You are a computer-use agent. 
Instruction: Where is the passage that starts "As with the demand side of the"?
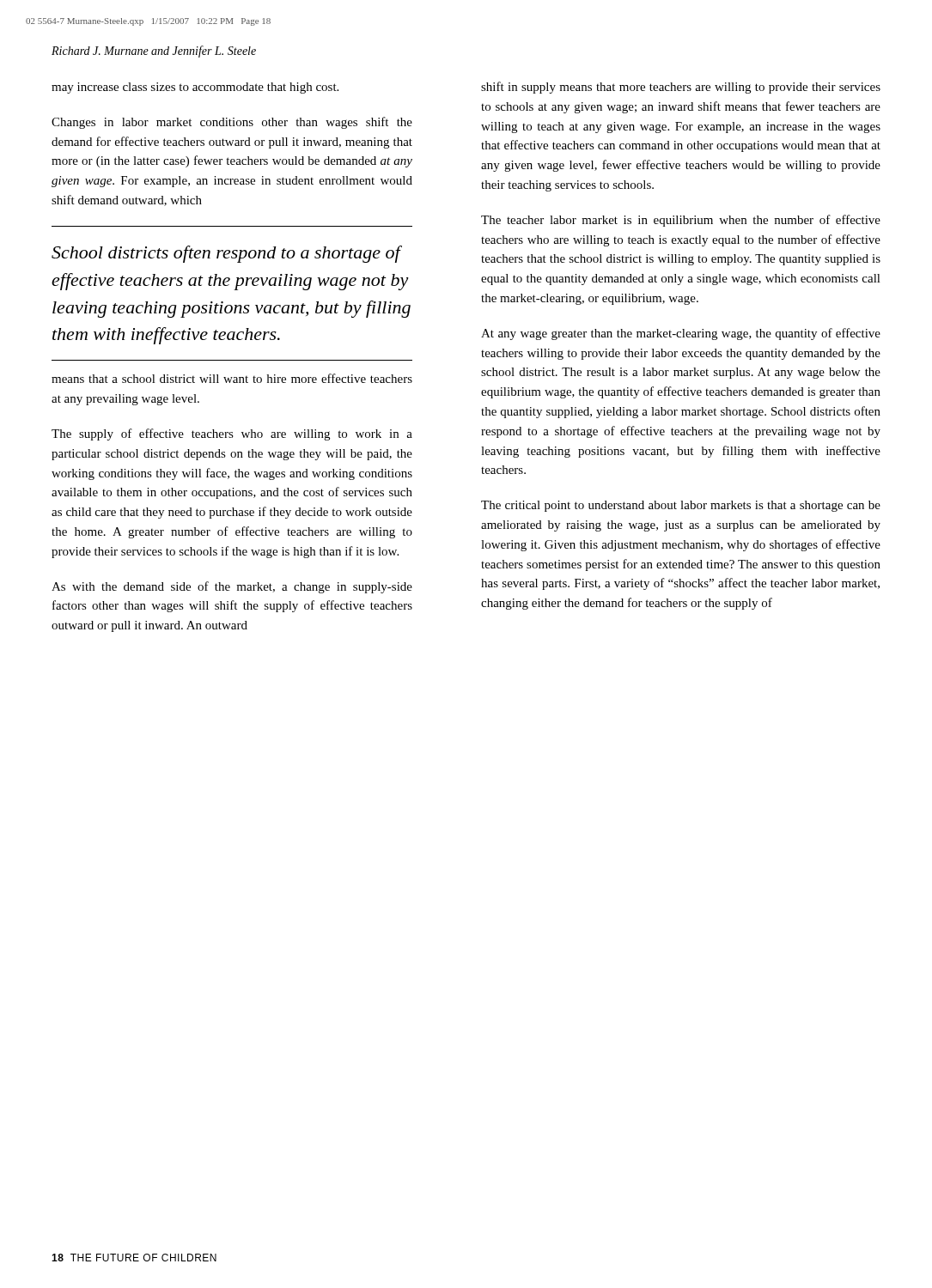[x=232, y=606]
